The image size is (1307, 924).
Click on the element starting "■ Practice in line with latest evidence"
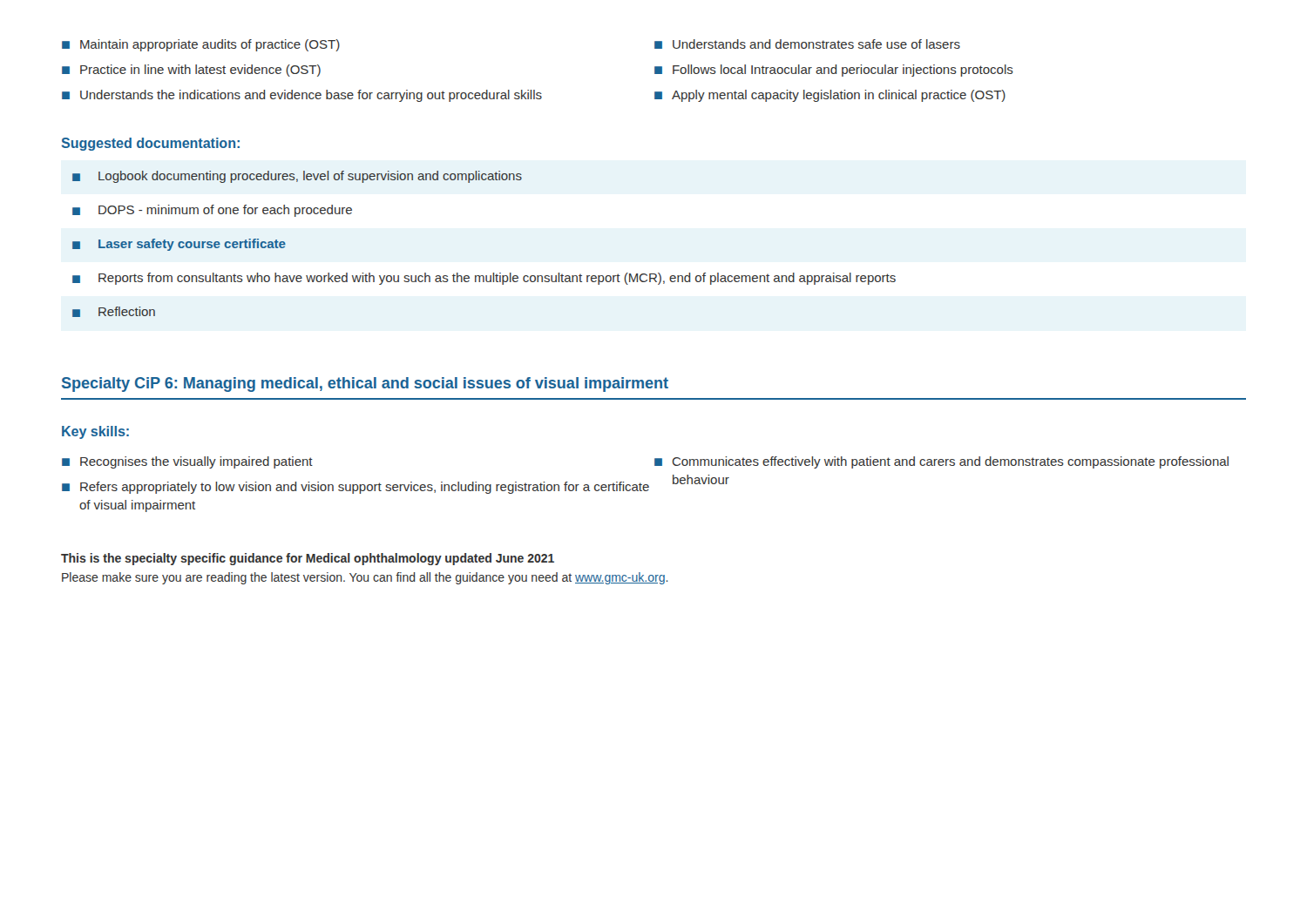191,71
